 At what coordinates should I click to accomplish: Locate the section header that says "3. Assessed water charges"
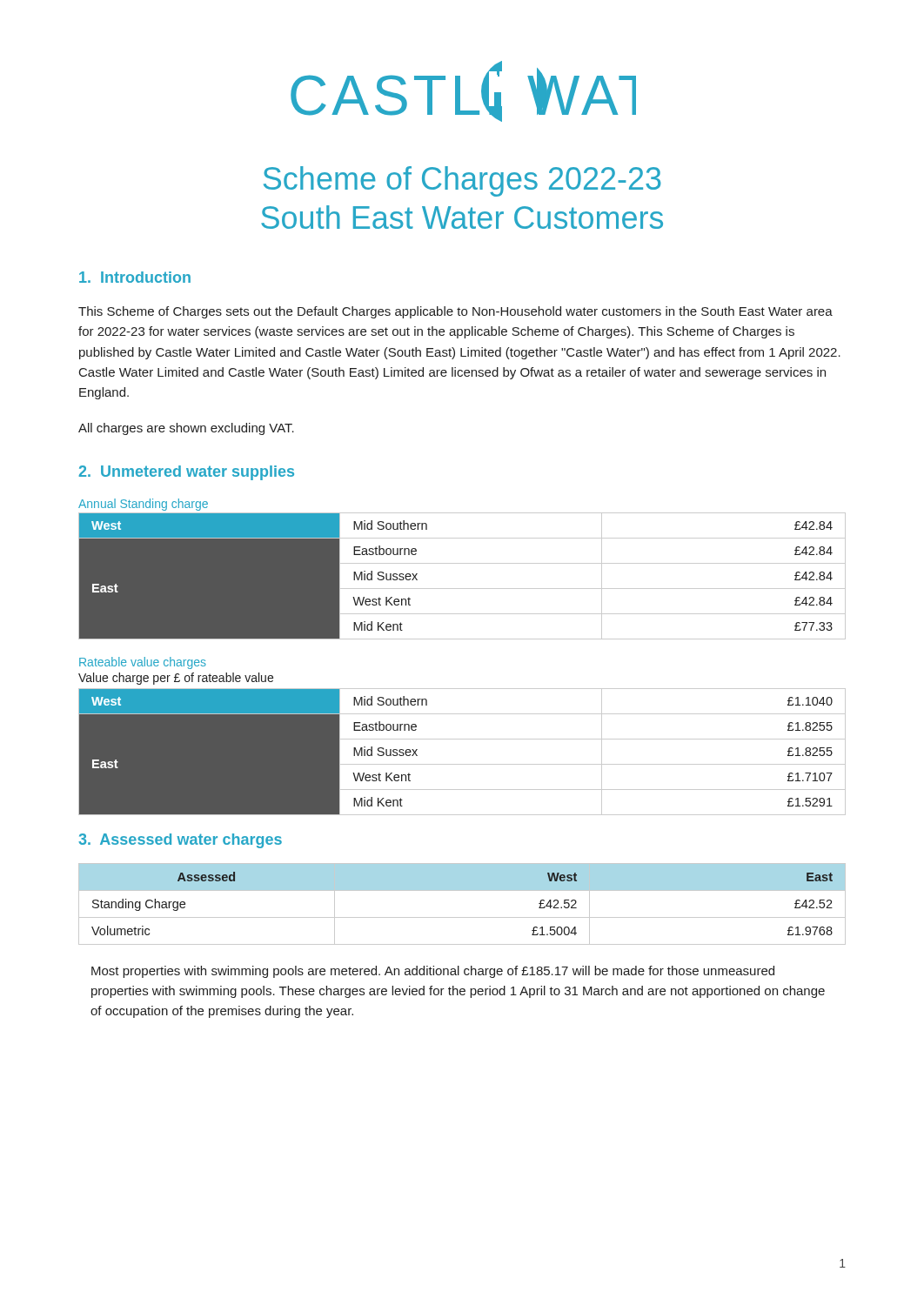pyautogui.click(x=180, y=839)
